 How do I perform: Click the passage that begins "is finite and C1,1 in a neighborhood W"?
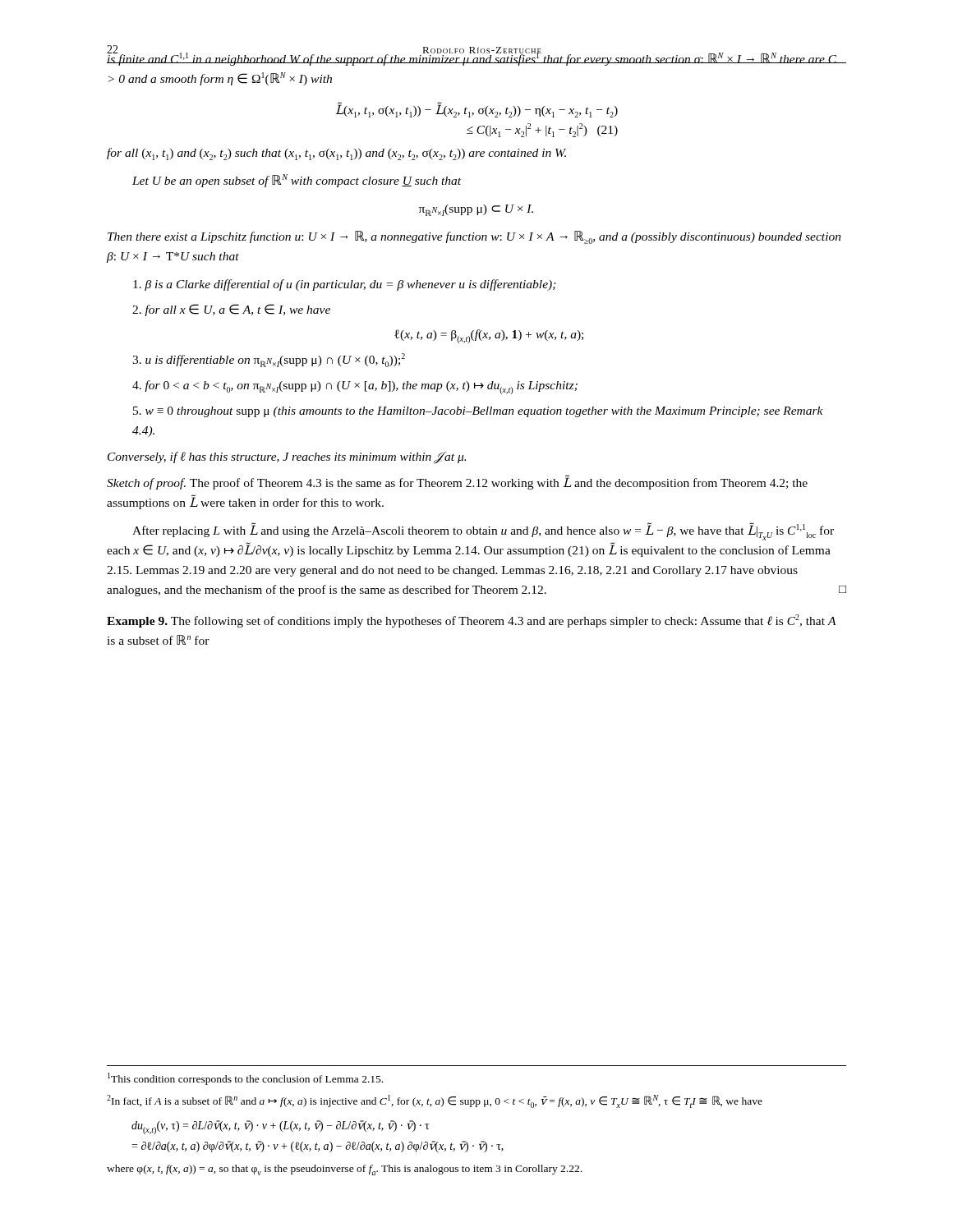pyautogui.click(x=476, y=69)
